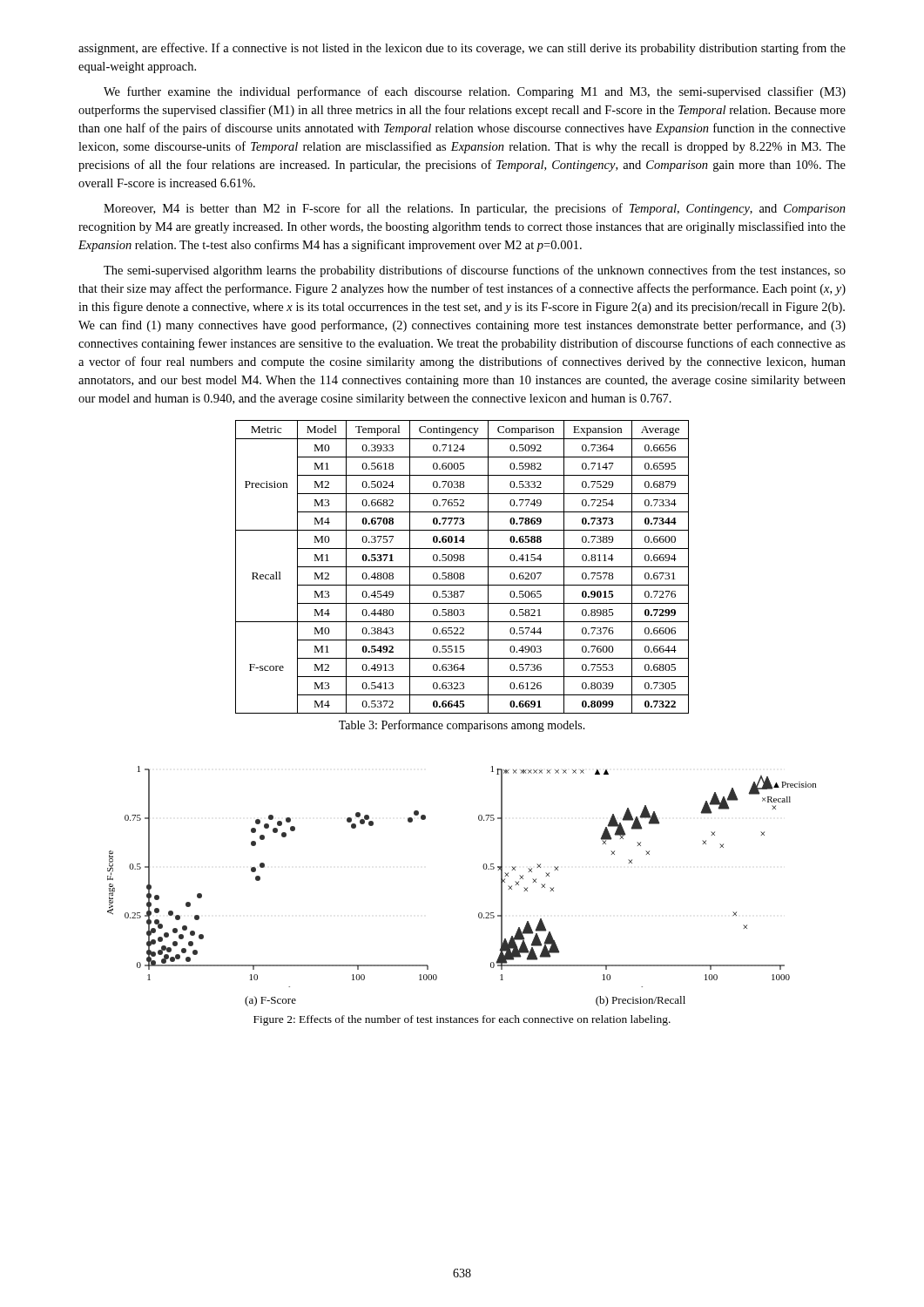Click on the caption containing "Table 3: Performance comparisons among models."
Image resolution: width=924 pixels, height=1307 pixels.
[462, 726]
